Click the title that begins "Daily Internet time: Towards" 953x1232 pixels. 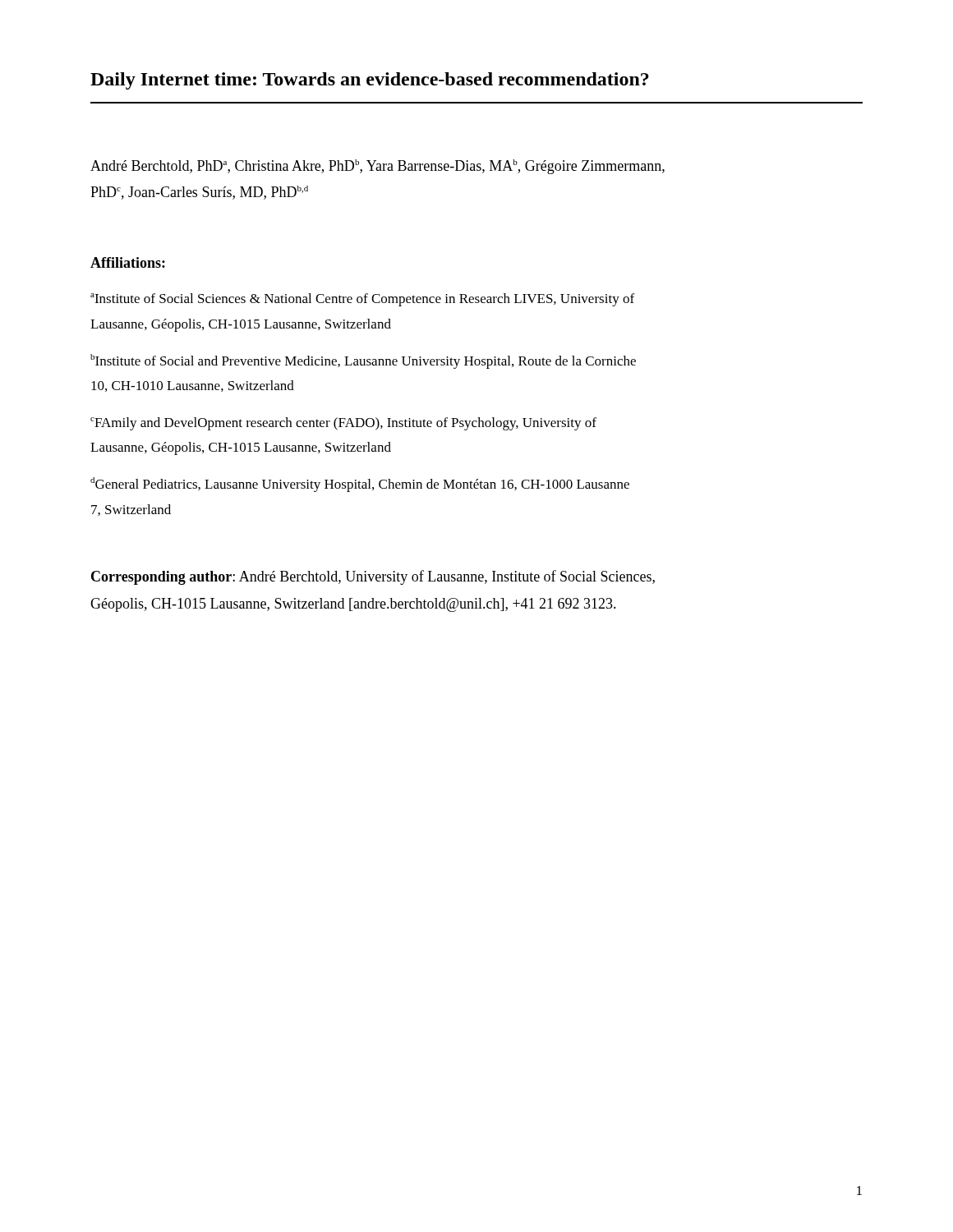point(370,79)
